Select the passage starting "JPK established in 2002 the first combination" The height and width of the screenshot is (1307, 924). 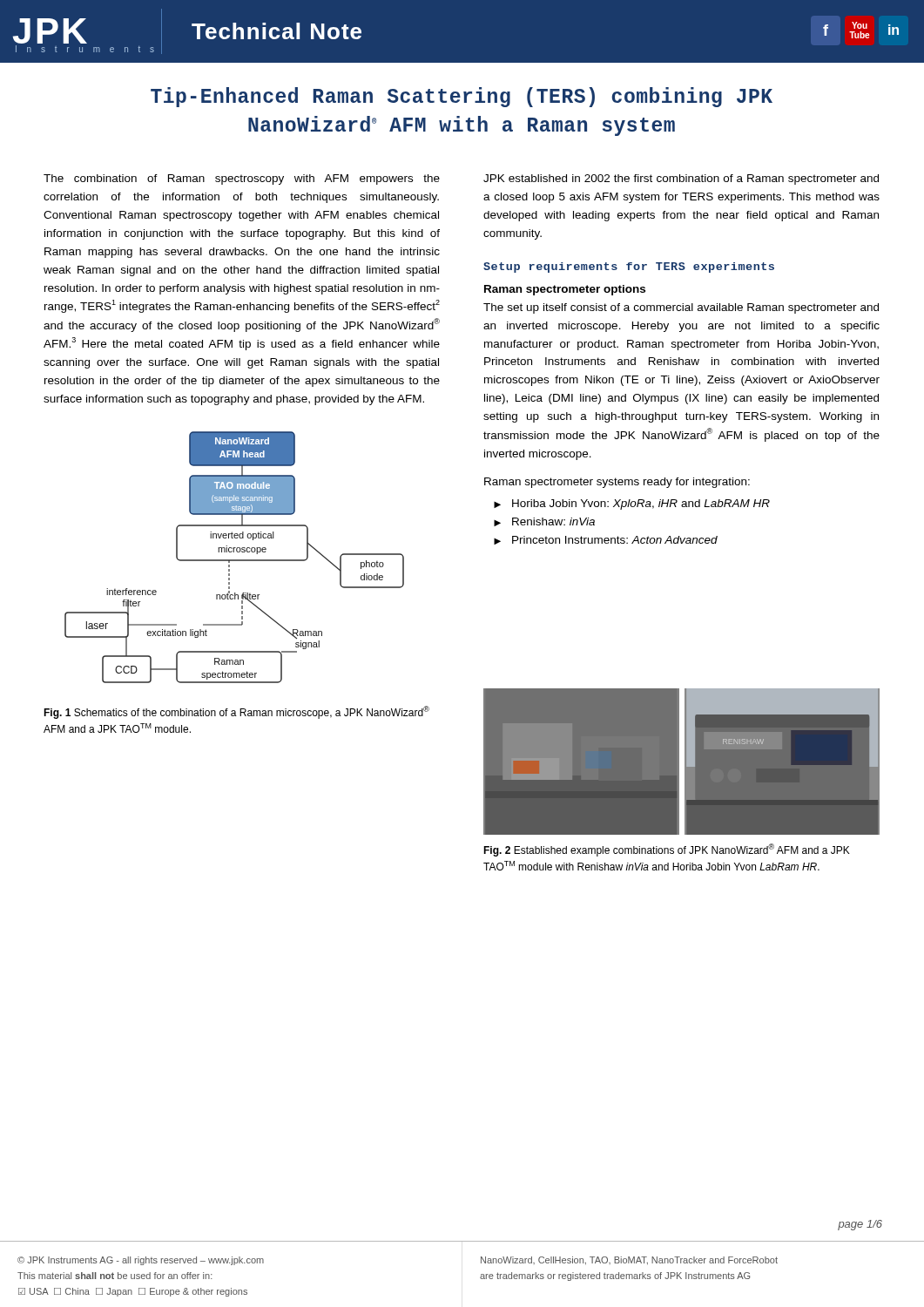681,206
